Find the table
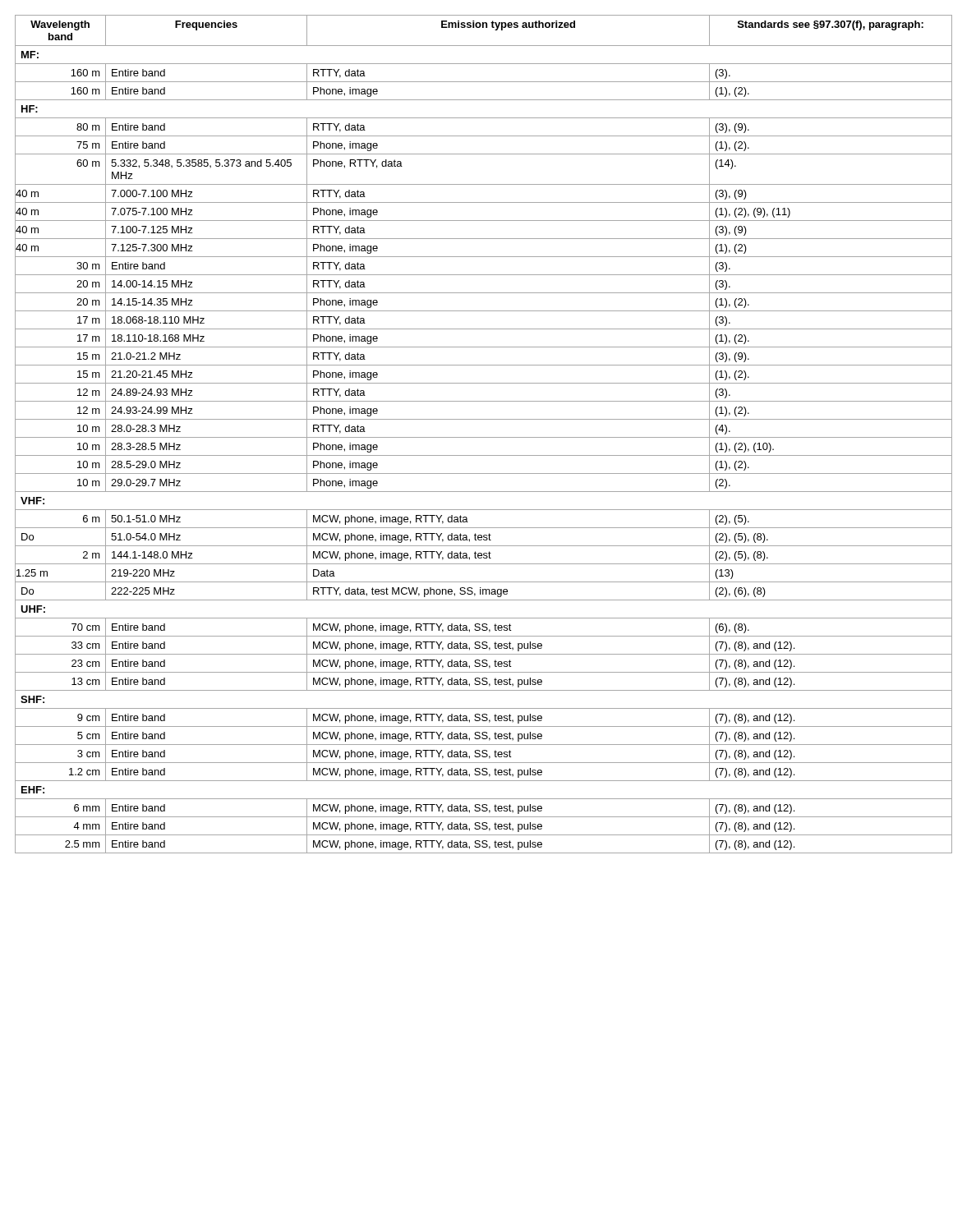Screen dimensions: 1232x953 pyautogui.click(x=476, y=434)
